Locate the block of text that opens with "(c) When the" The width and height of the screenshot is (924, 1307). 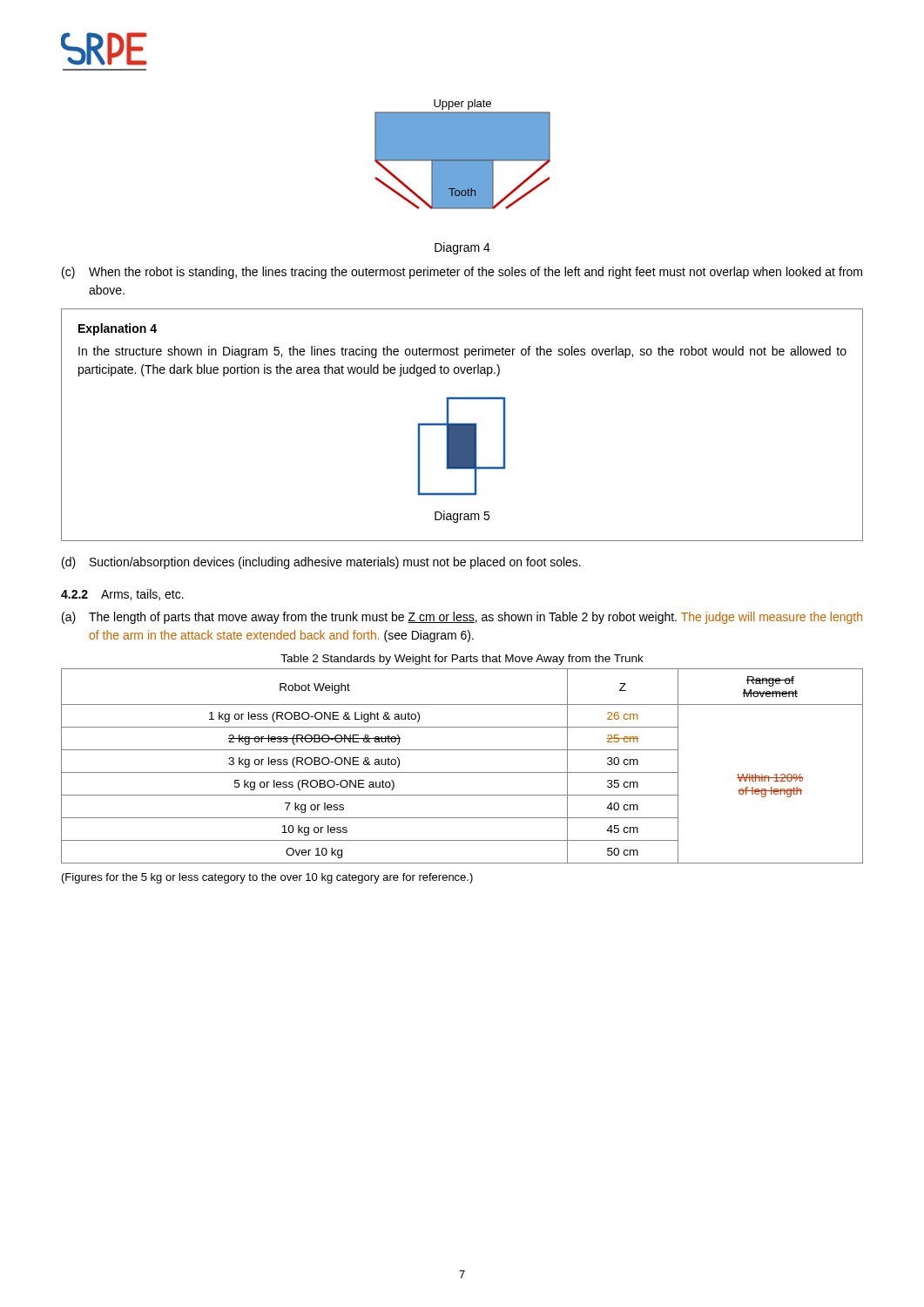pos(462,281)
